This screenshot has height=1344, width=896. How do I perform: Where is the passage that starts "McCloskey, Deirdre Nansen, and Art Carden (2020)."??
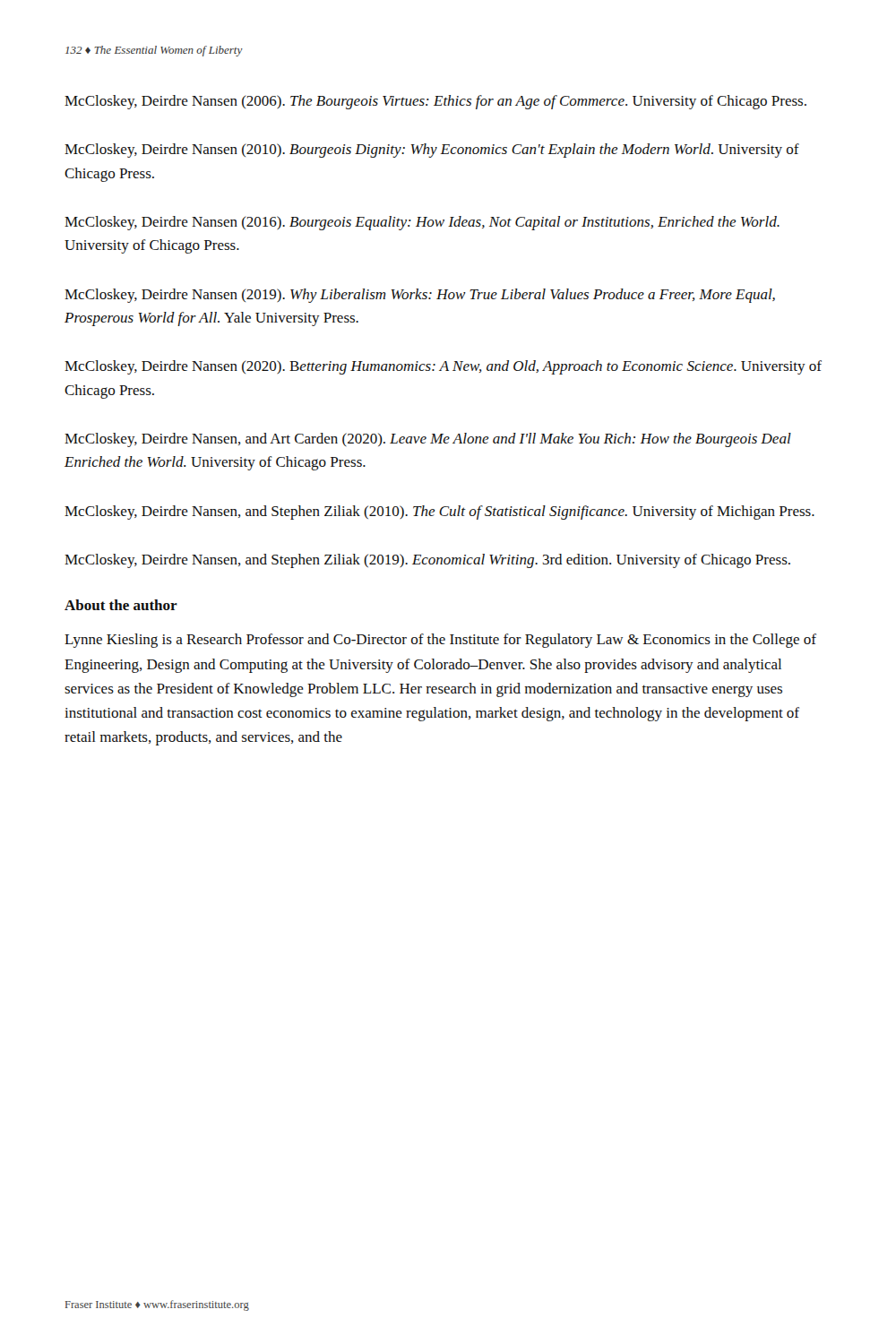click(428, 451)
